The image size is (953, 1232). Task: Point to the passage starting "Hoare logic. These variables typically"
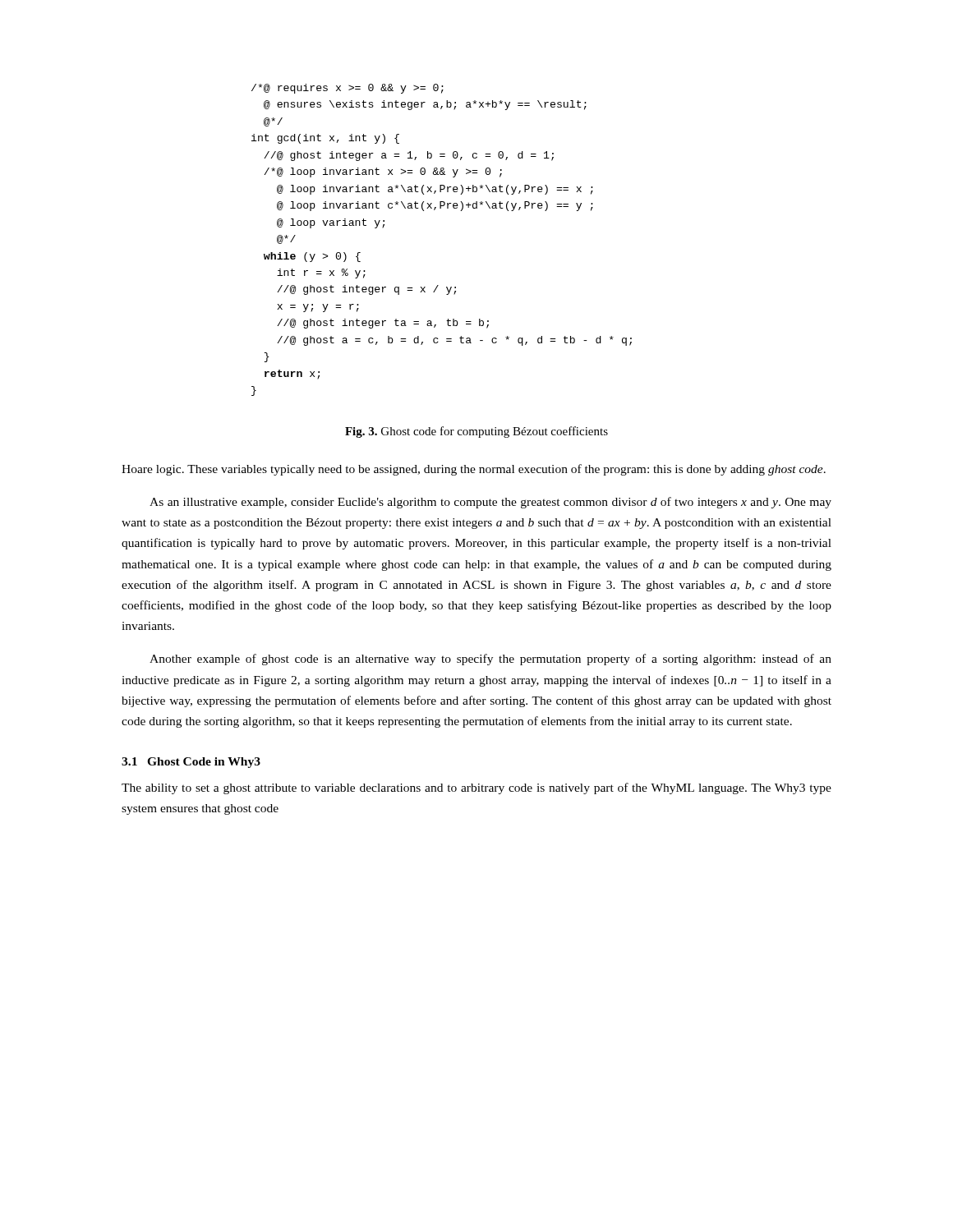(476, 468)
